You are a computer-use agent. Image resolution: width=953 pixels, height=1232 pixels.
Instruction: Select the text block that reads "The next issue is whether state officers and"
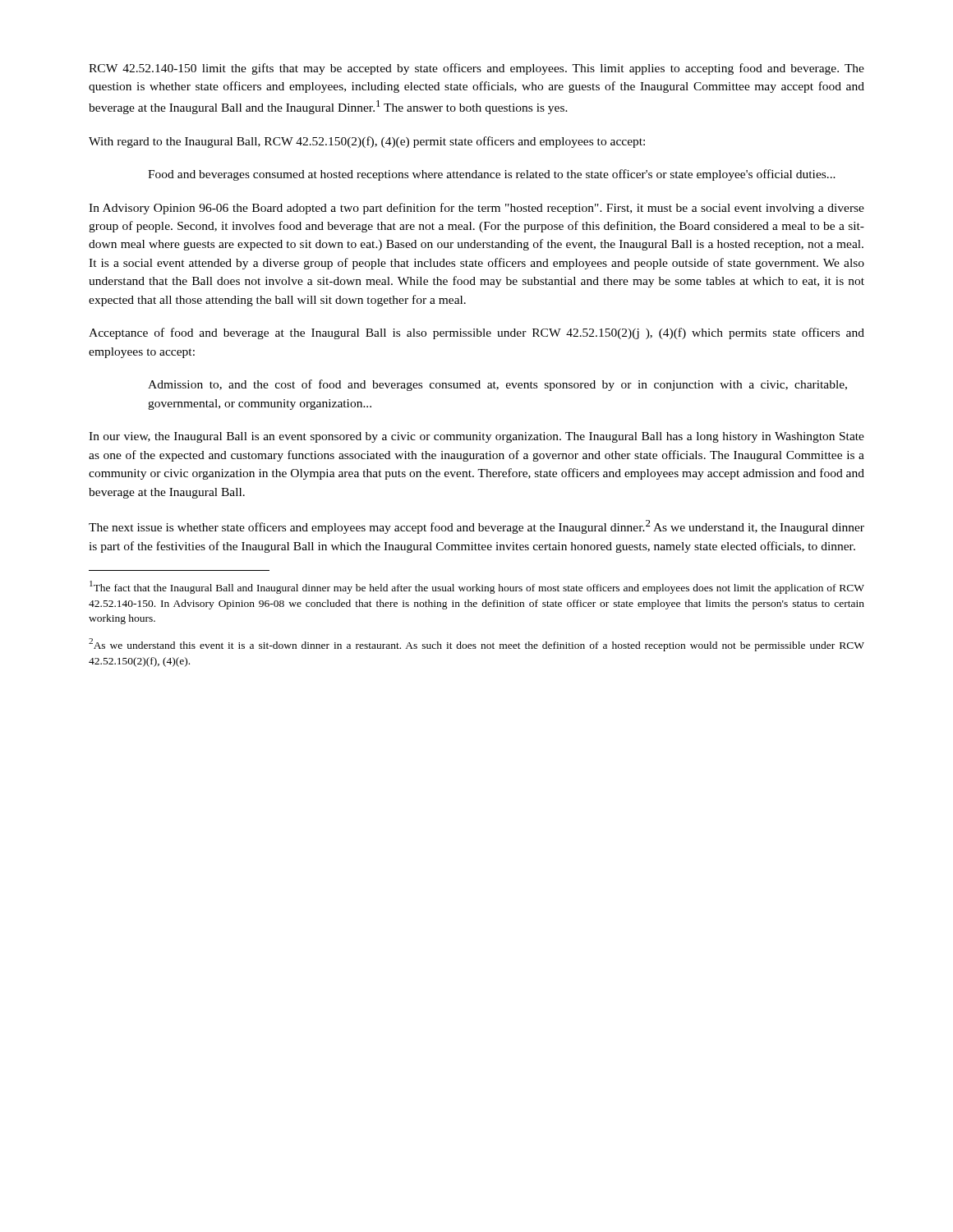[x=476, y=535]
